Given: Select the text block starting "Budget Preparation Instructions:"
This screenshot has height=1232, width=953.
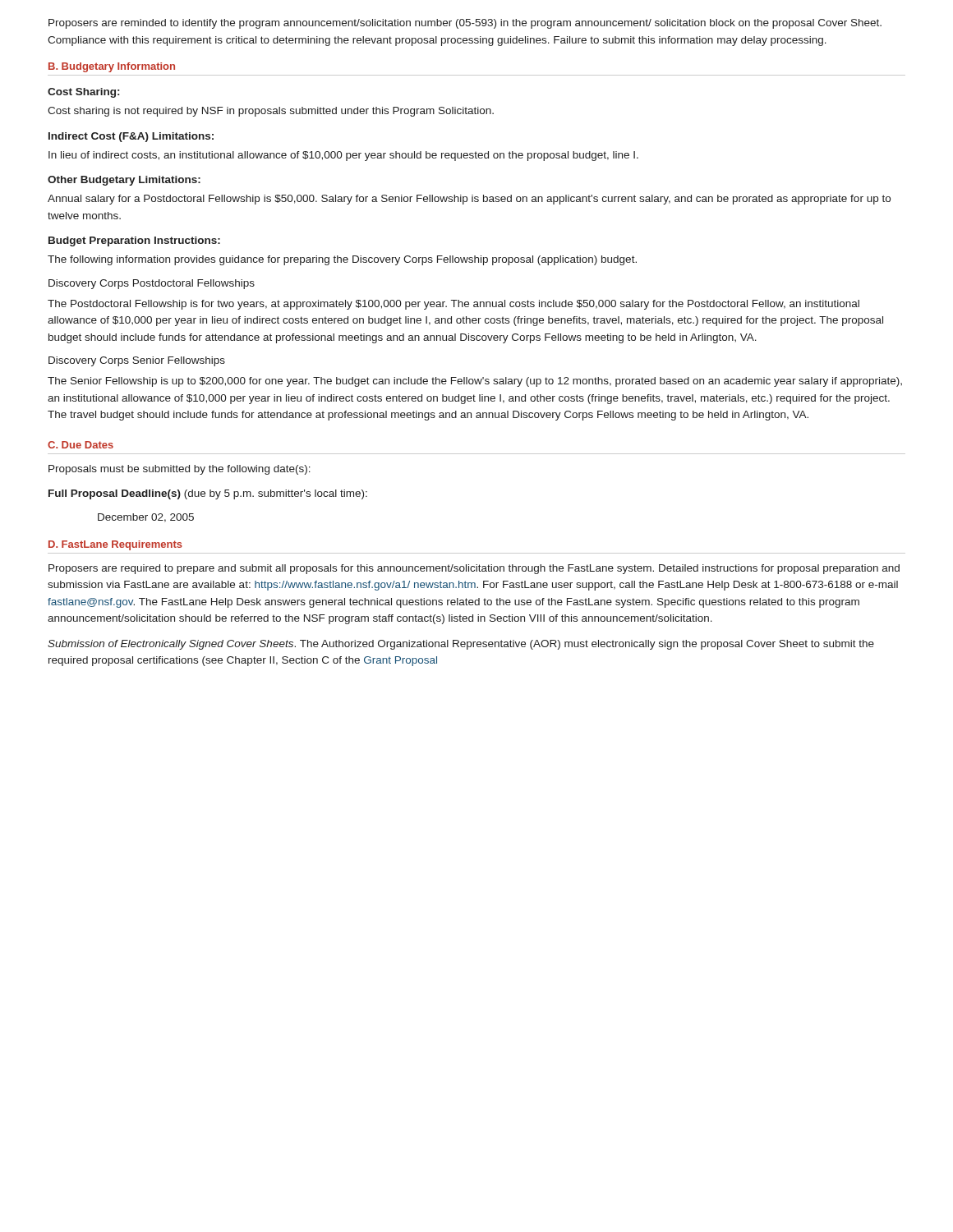Looking at the screenshot, I should coord(134,240).
